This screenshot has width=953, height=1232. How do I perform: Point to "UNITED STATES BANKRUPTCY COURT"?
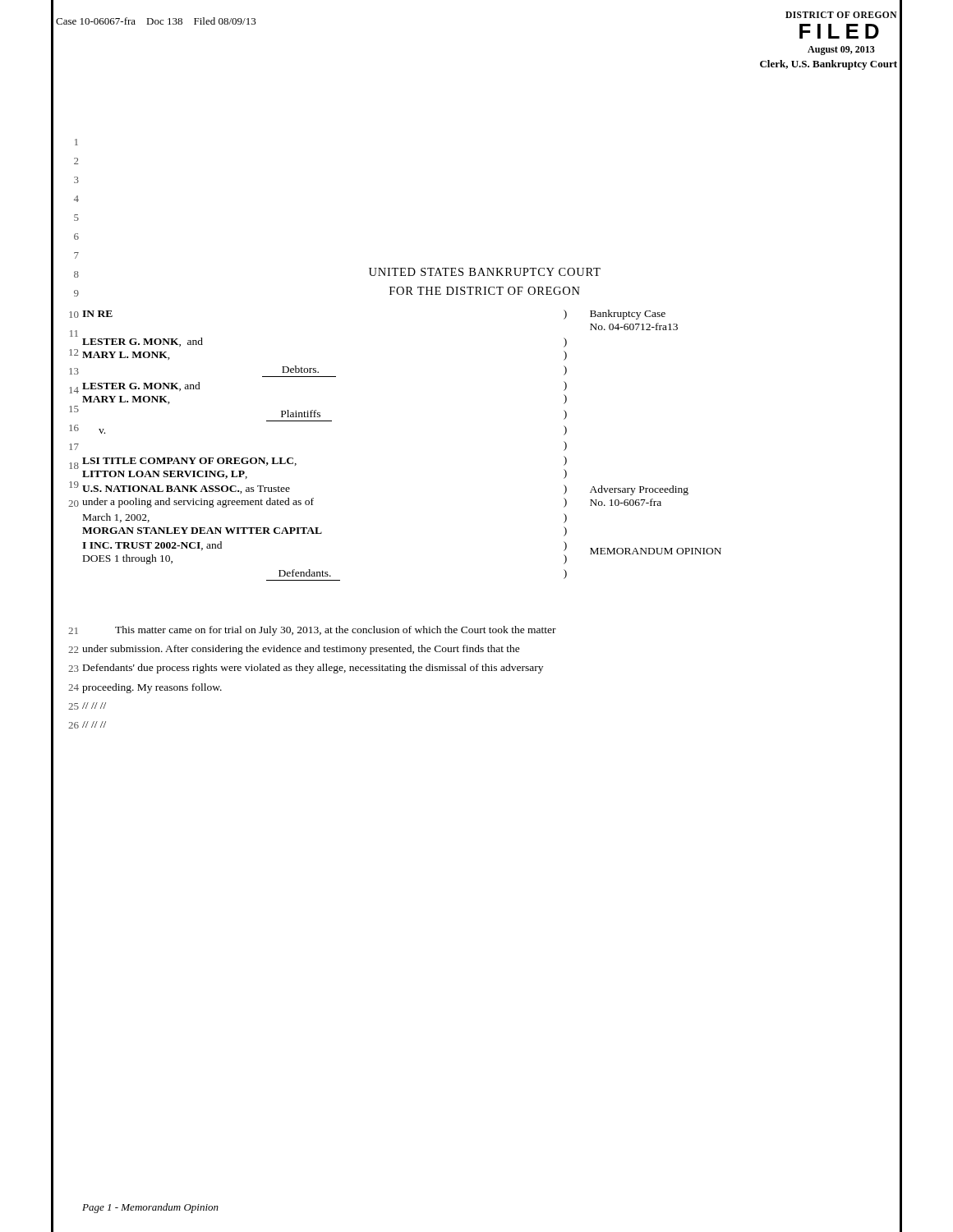485,272
